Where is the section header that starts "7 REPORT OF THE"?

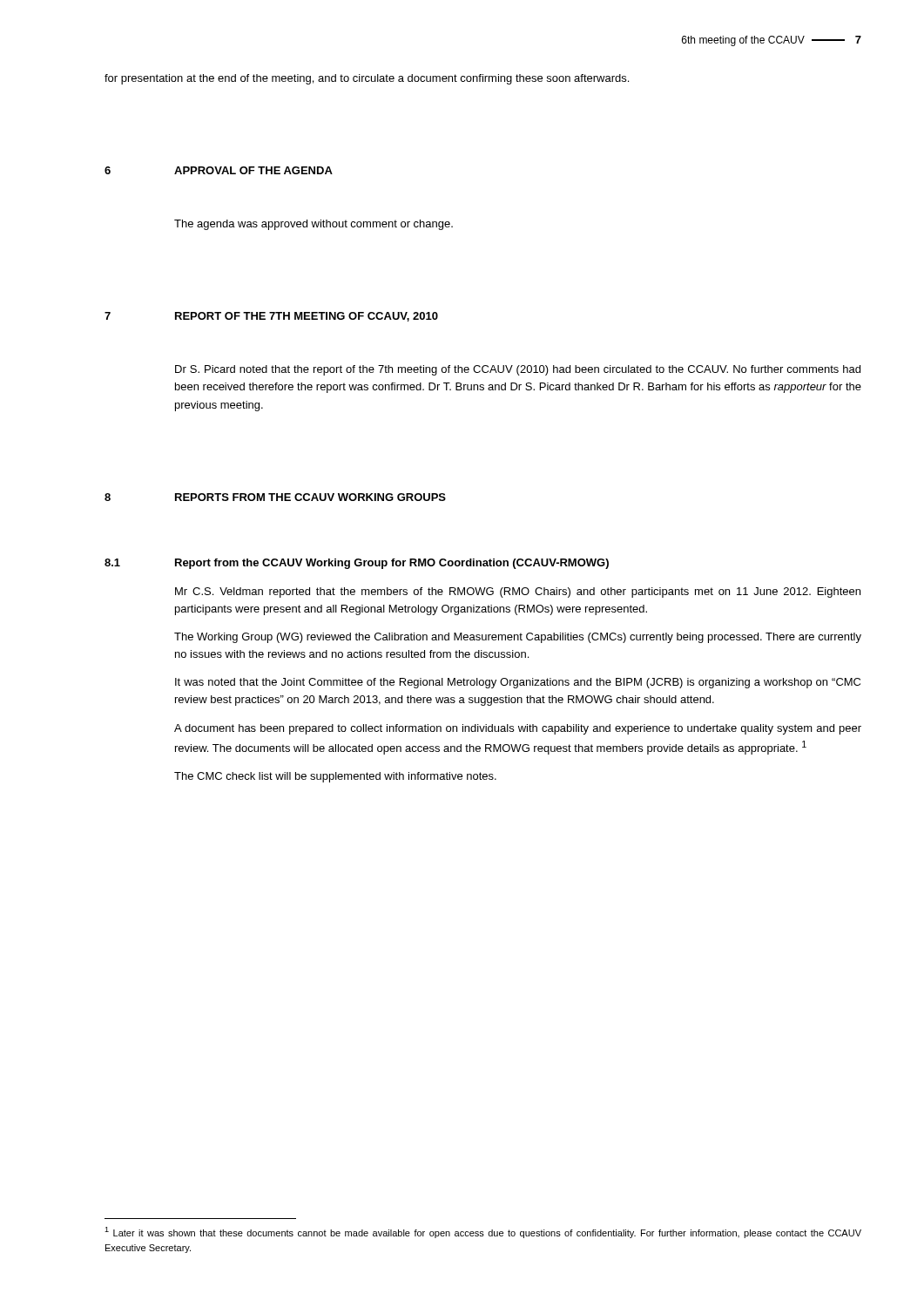pos(271,316)
